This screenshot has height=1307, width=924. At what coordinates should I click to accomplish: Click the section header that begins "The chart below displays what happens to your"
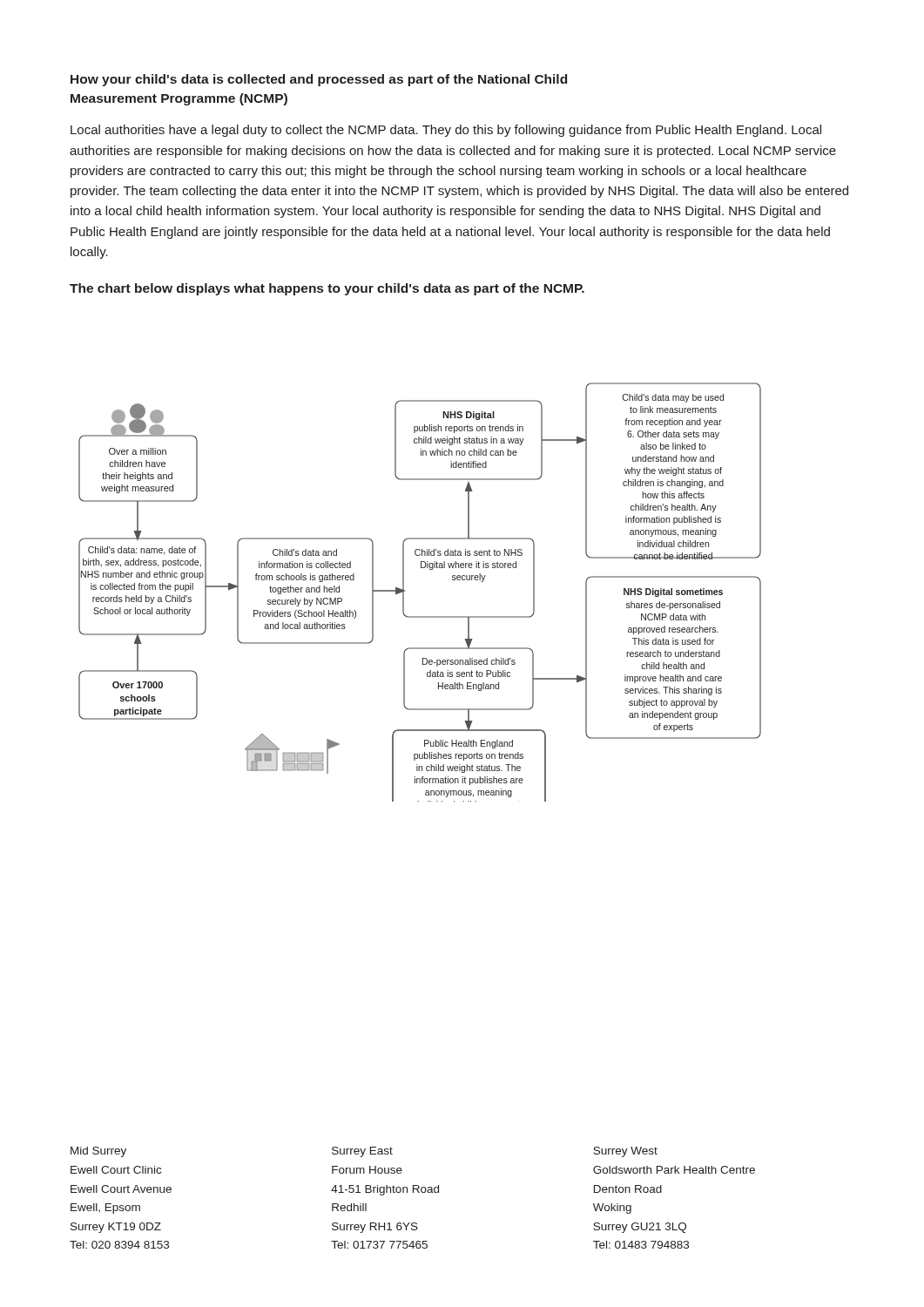(x=327, y=288)
